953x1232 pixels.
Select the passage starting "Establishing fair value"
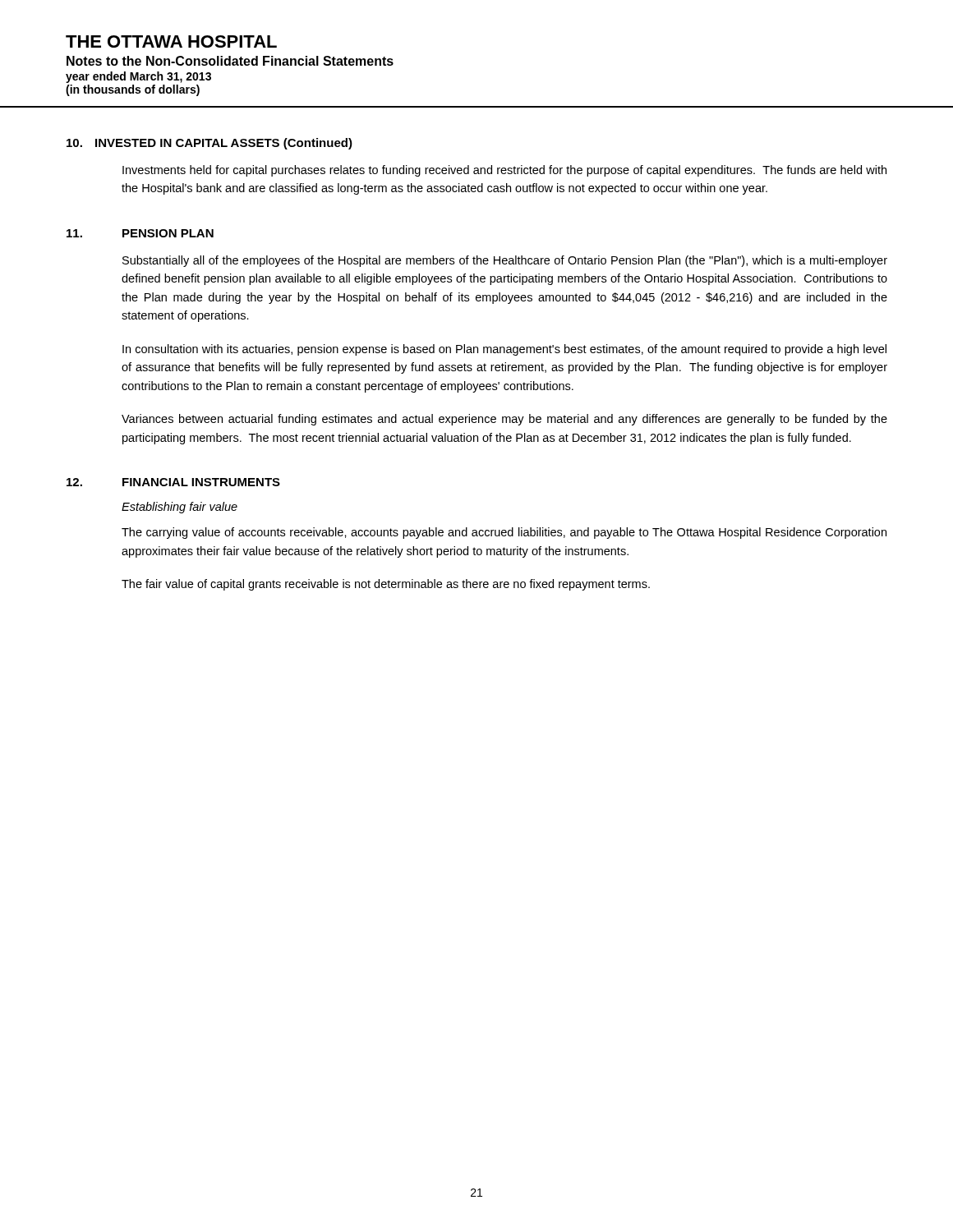tap(180, 507)
